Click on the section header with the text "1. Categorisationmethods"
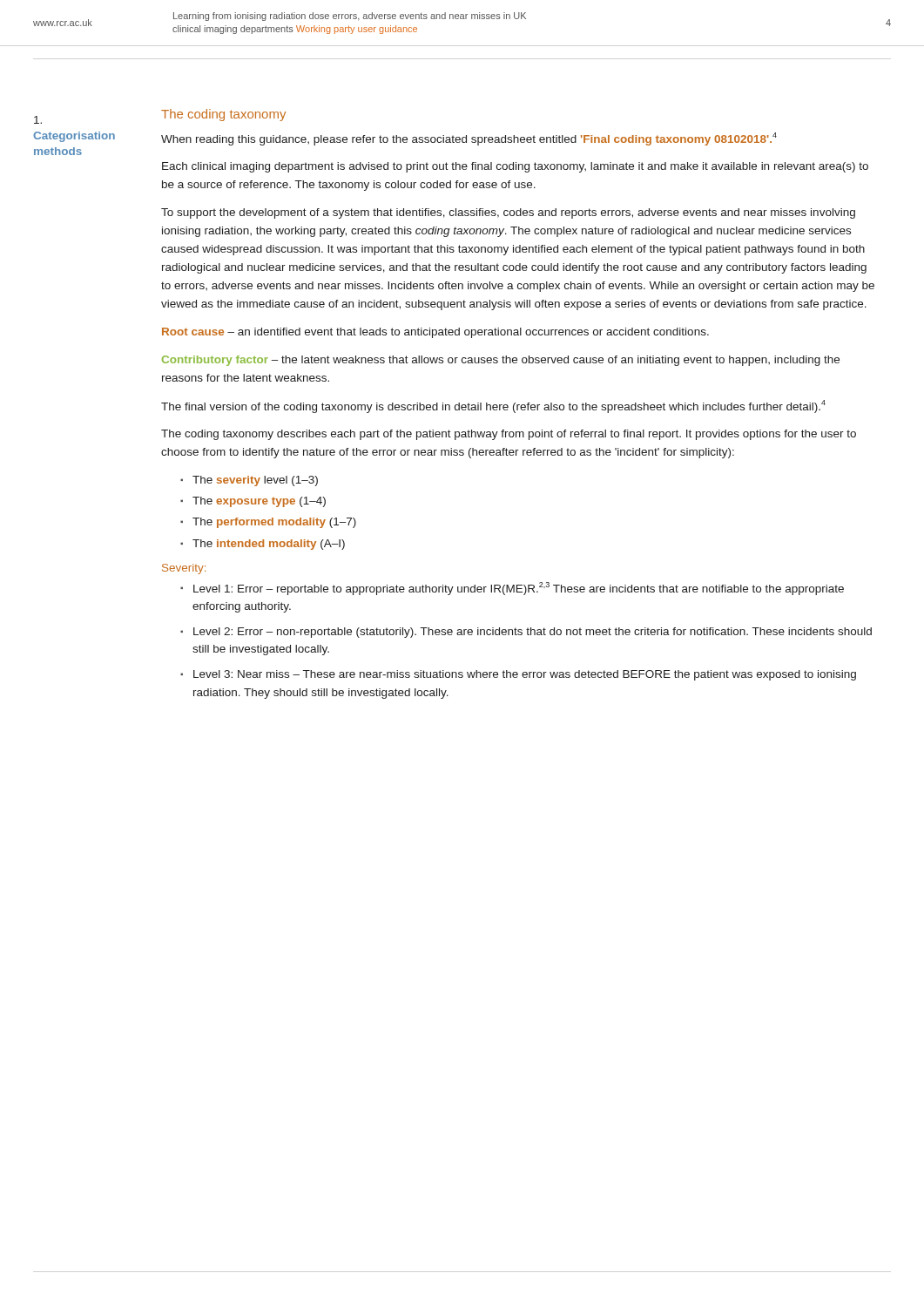 tap(93, 137)
